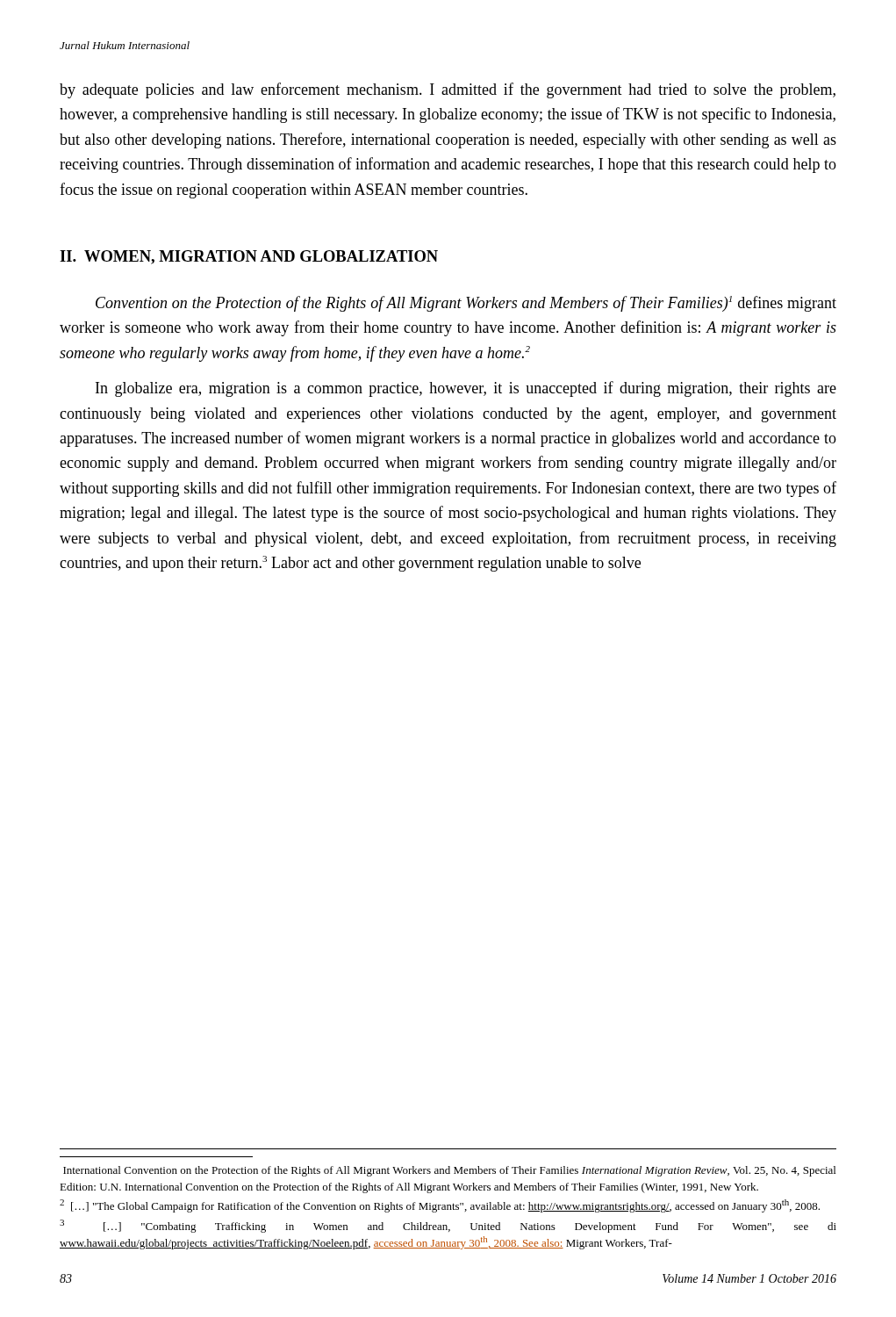
Task: Find the block starting "Convention on the Protection of the Rights"
Action: click(448, 433)
